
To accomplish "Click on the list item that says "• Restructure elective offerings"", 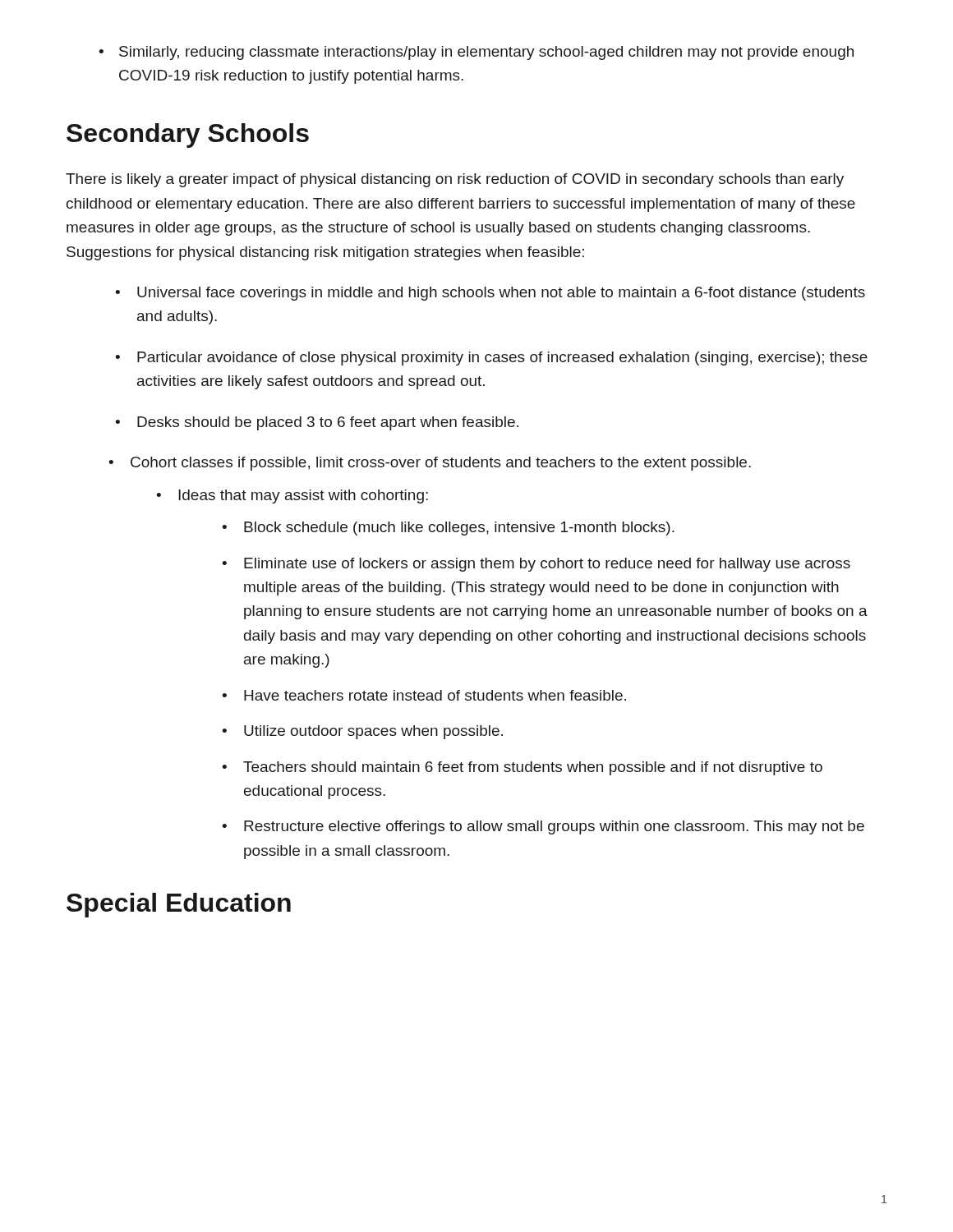I will click(x=555, y=838).
